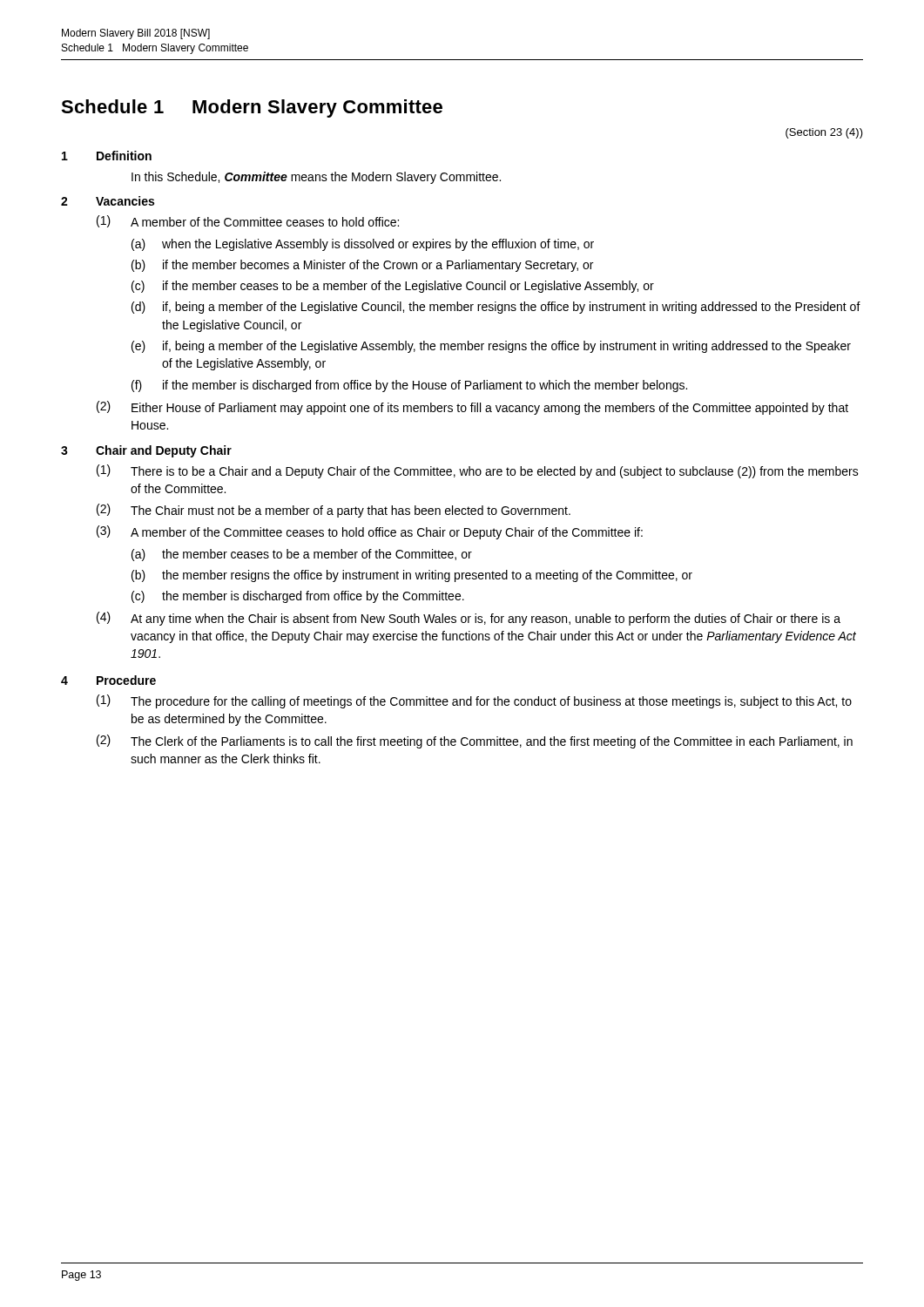Click on the list item containing "(b) if the member"
This screenshot has width=924, height=1307.
tap(497, 265)
